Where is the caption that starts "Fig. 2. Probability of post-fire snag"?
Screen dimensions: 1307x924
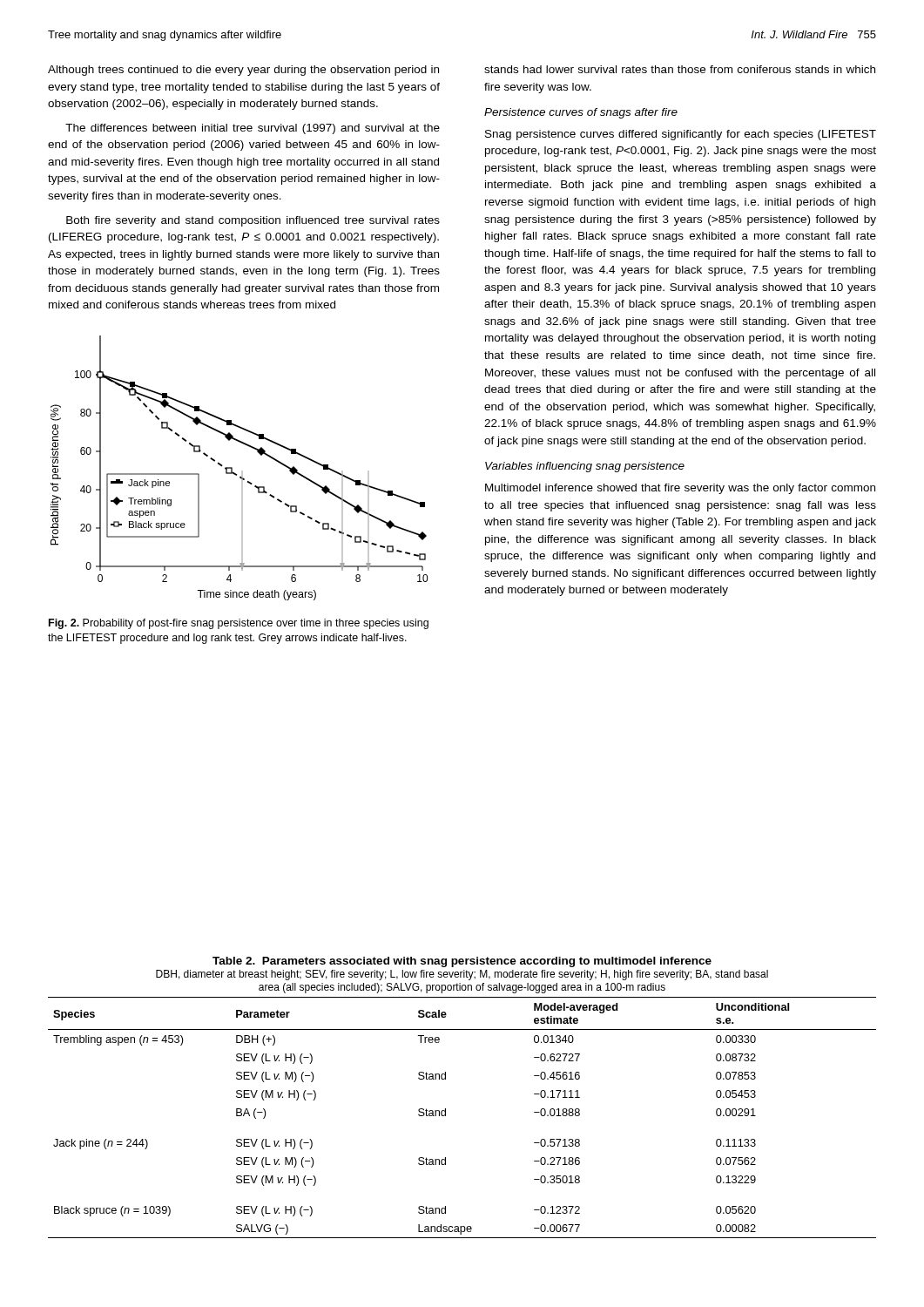[238, 630]
